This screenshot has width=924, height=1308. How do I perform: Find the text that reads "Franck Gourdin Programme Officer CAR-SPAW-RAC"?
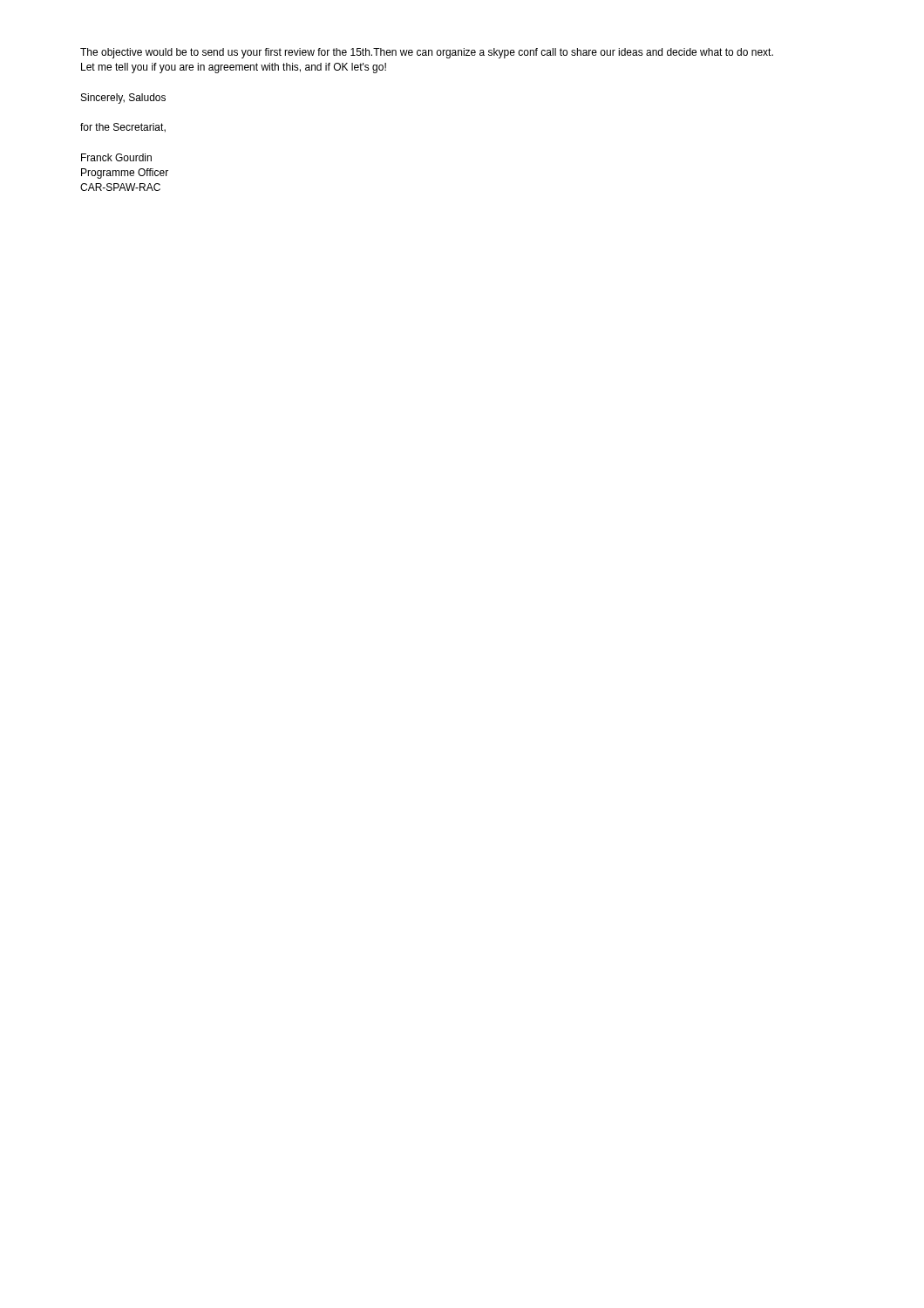click(x=124, y=173)
